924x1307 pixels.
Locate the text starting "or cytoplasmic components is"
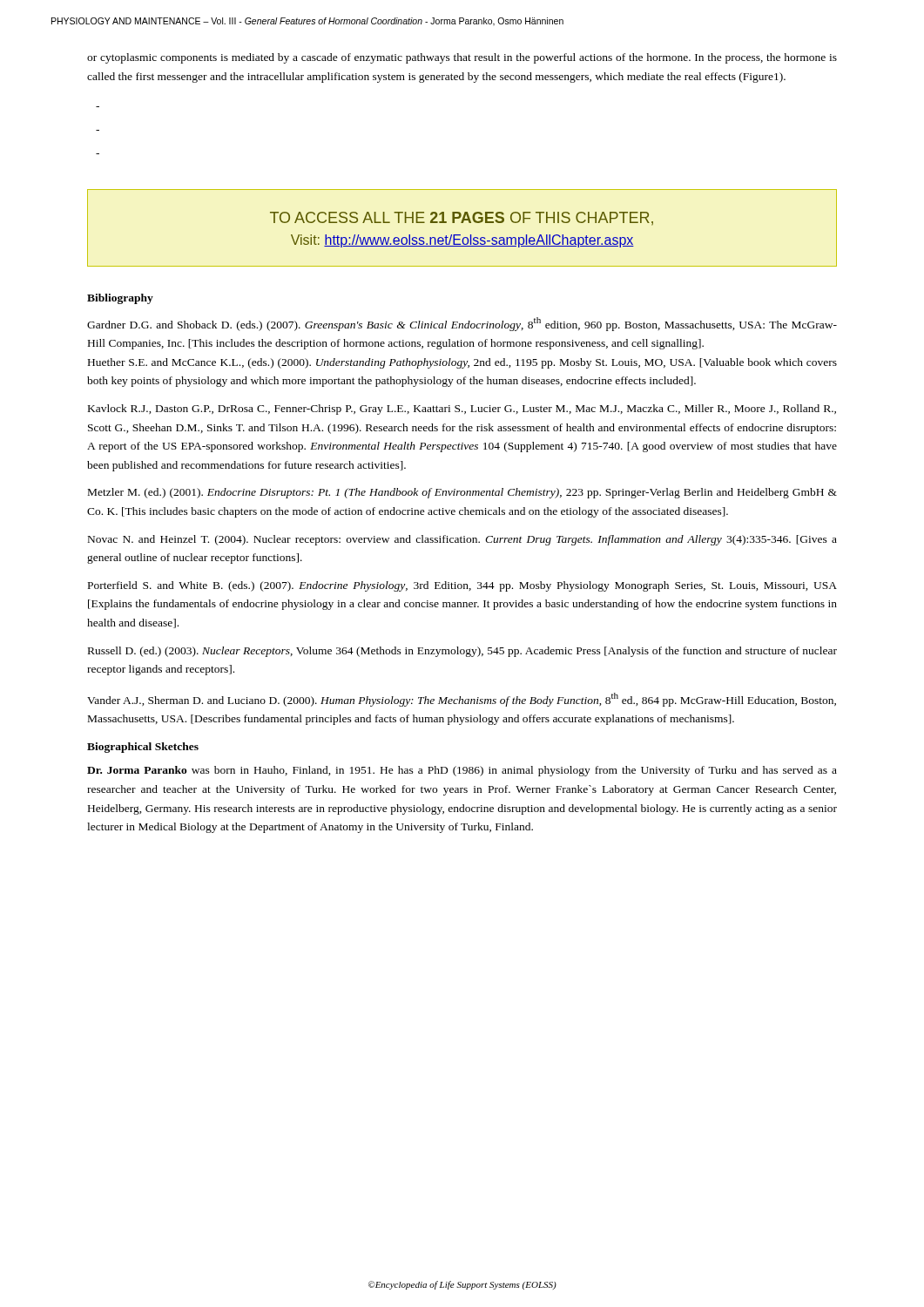pyautogui.click(x=462, y=67)
